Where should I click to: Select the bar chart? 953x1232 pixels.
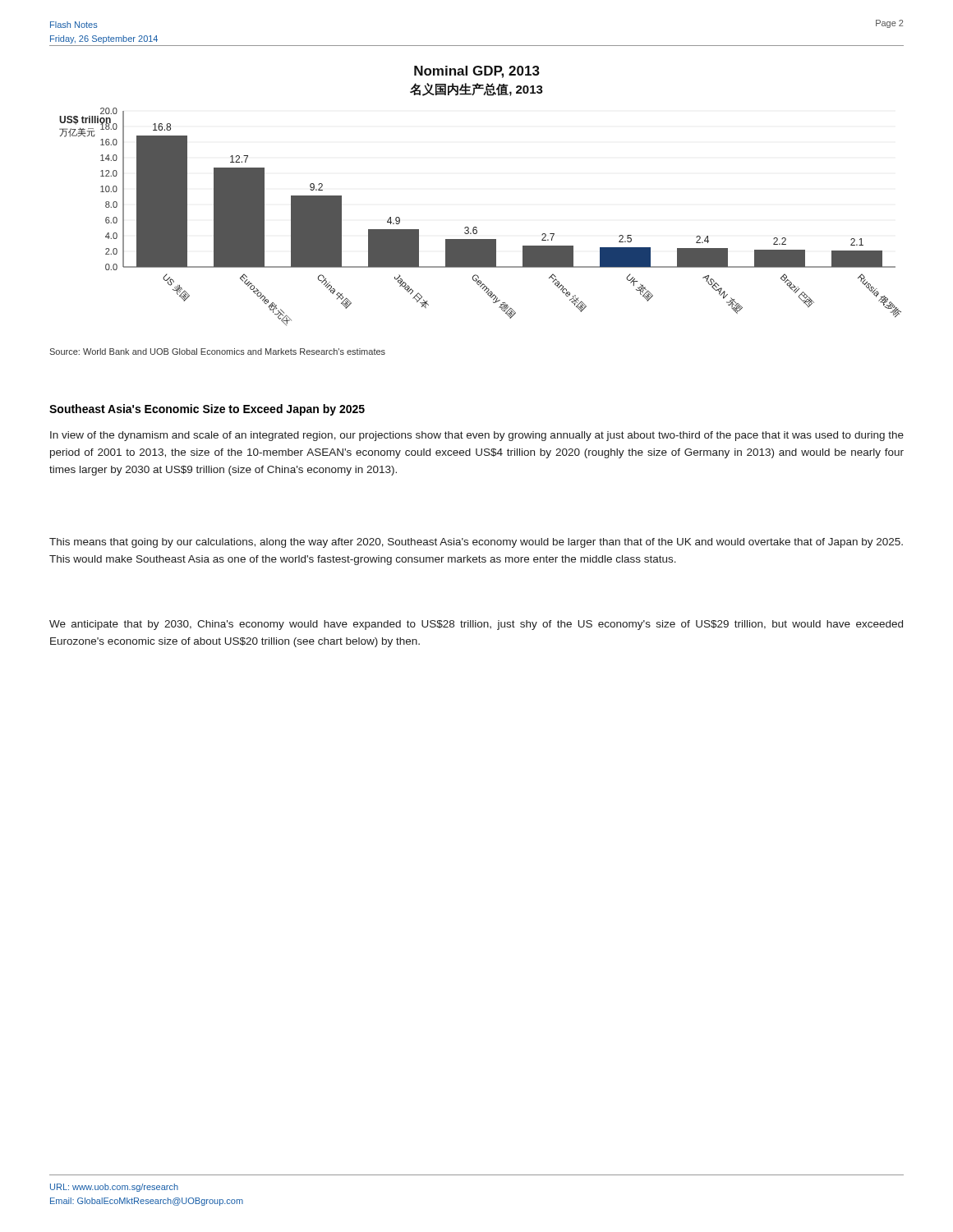tap(476, 203)
